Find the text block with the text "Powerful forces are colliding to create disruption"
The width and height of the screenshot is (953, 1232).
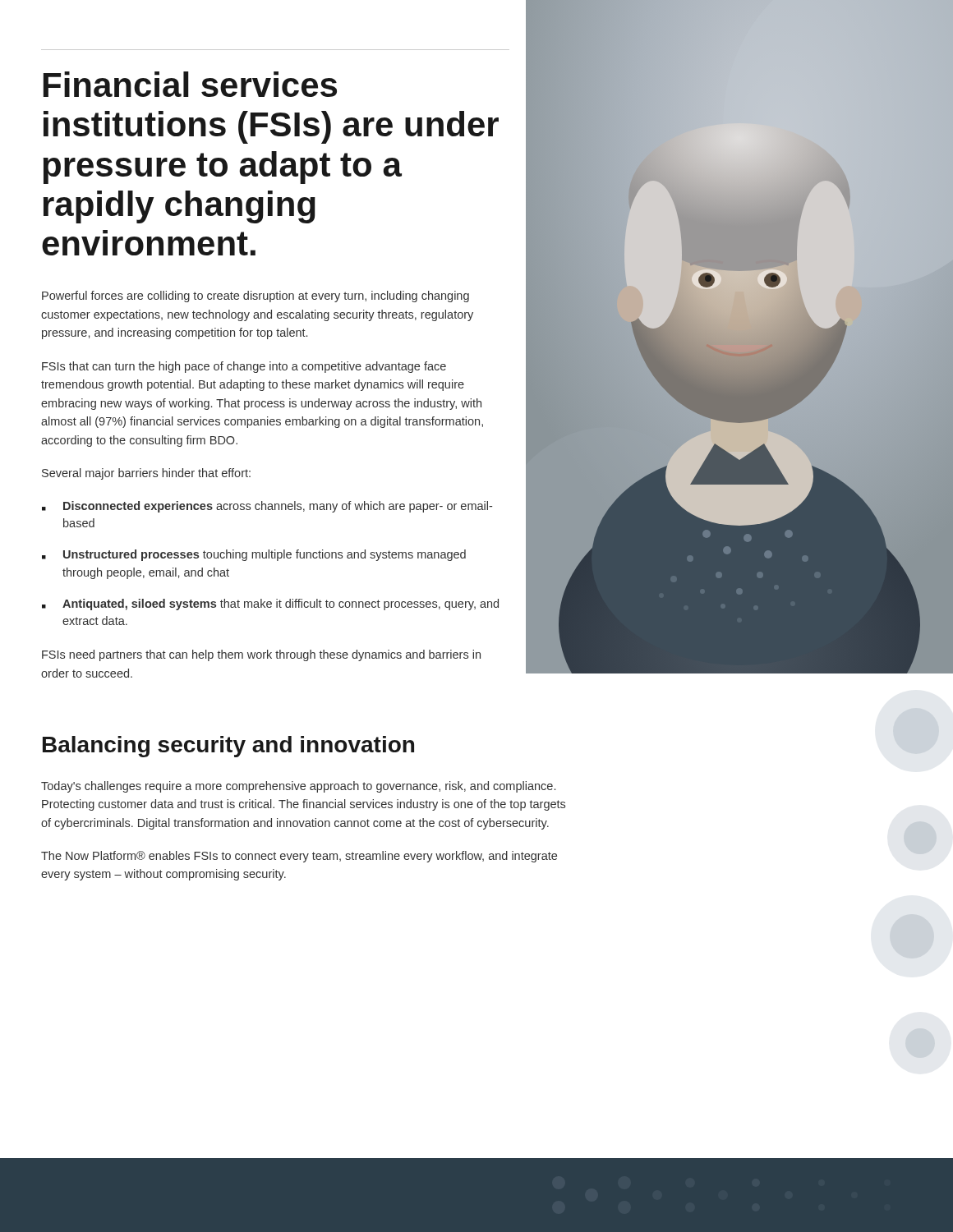271,315
